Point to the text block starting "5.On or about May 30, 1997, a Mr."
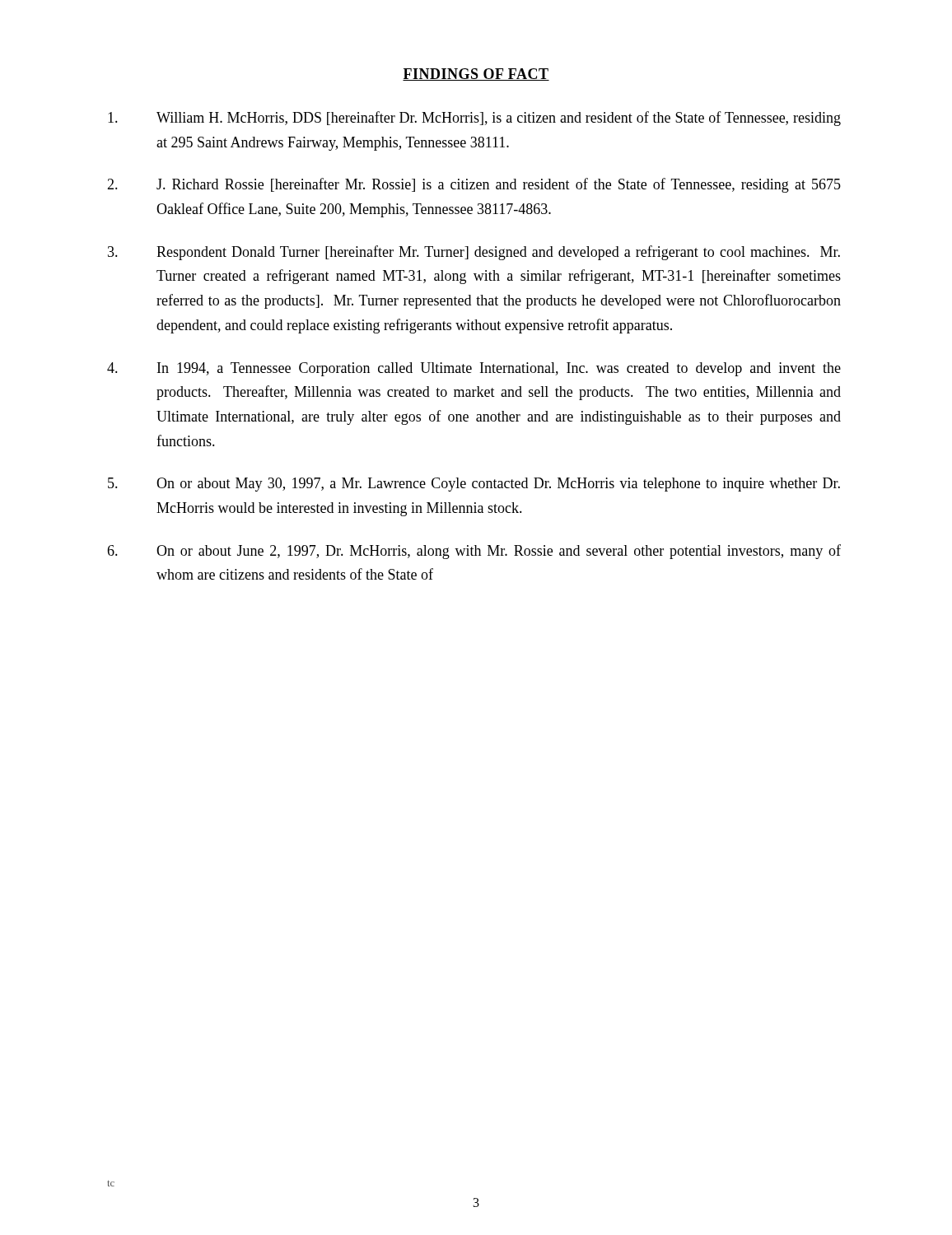The image size is (952, 1235). coord(474,496)
